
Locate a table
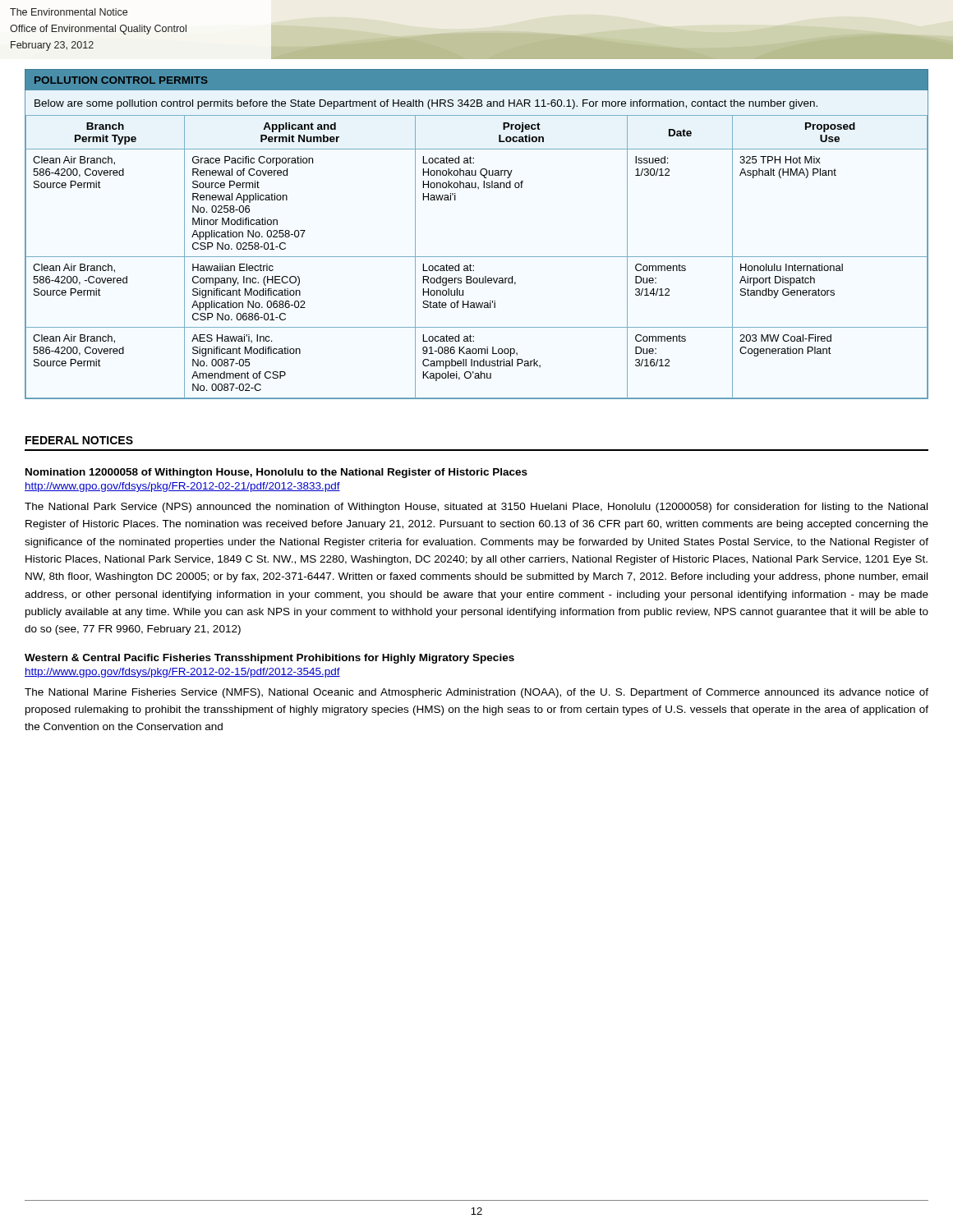click(476, 257)
